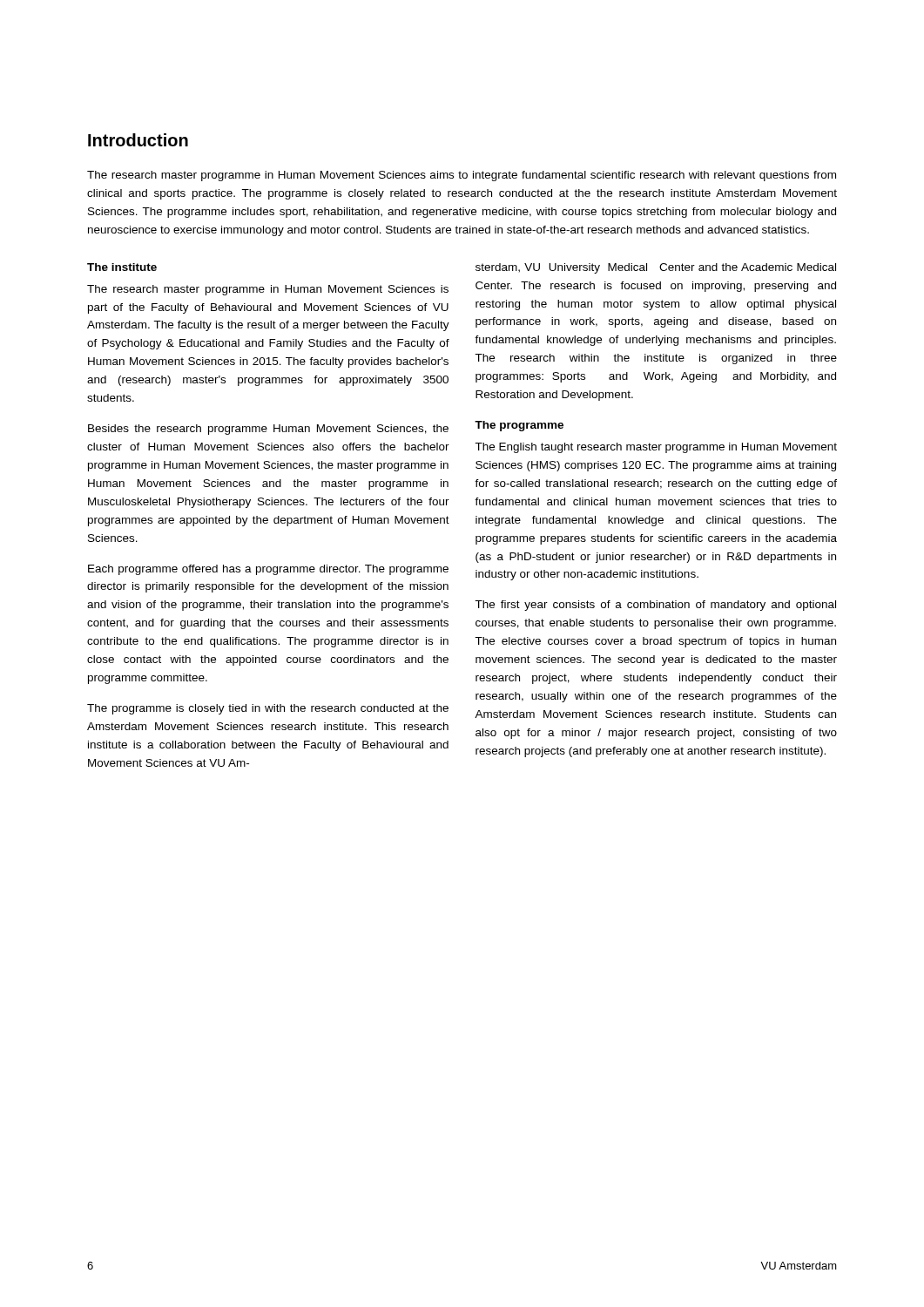Viewport: 924px width, 1307px height.
Task: Select the text block containing "Each programme offered"
Action: pos(268,623)
